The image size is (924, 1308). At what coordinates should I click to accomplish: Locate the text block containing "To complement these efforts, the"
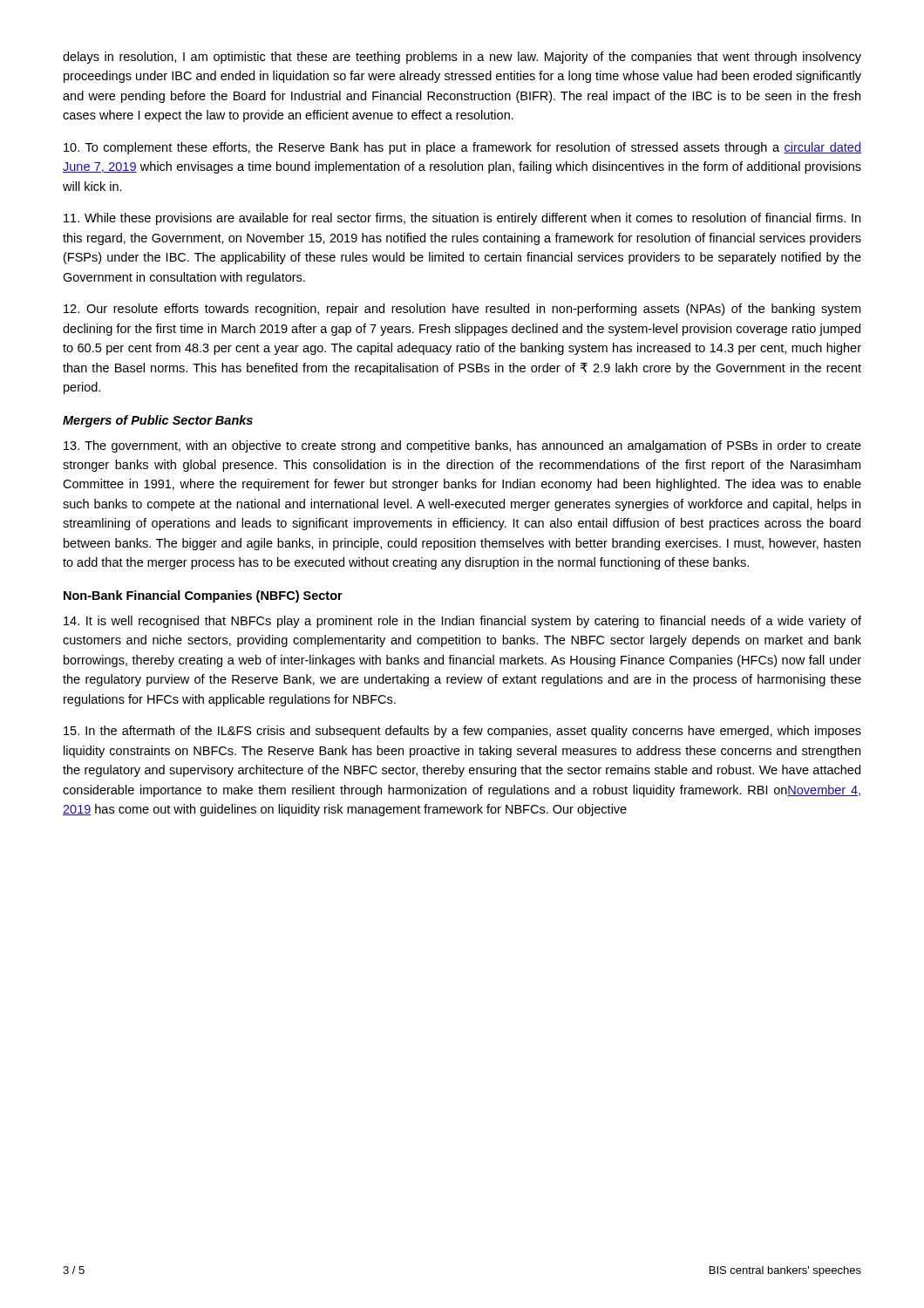pos(462,167)
